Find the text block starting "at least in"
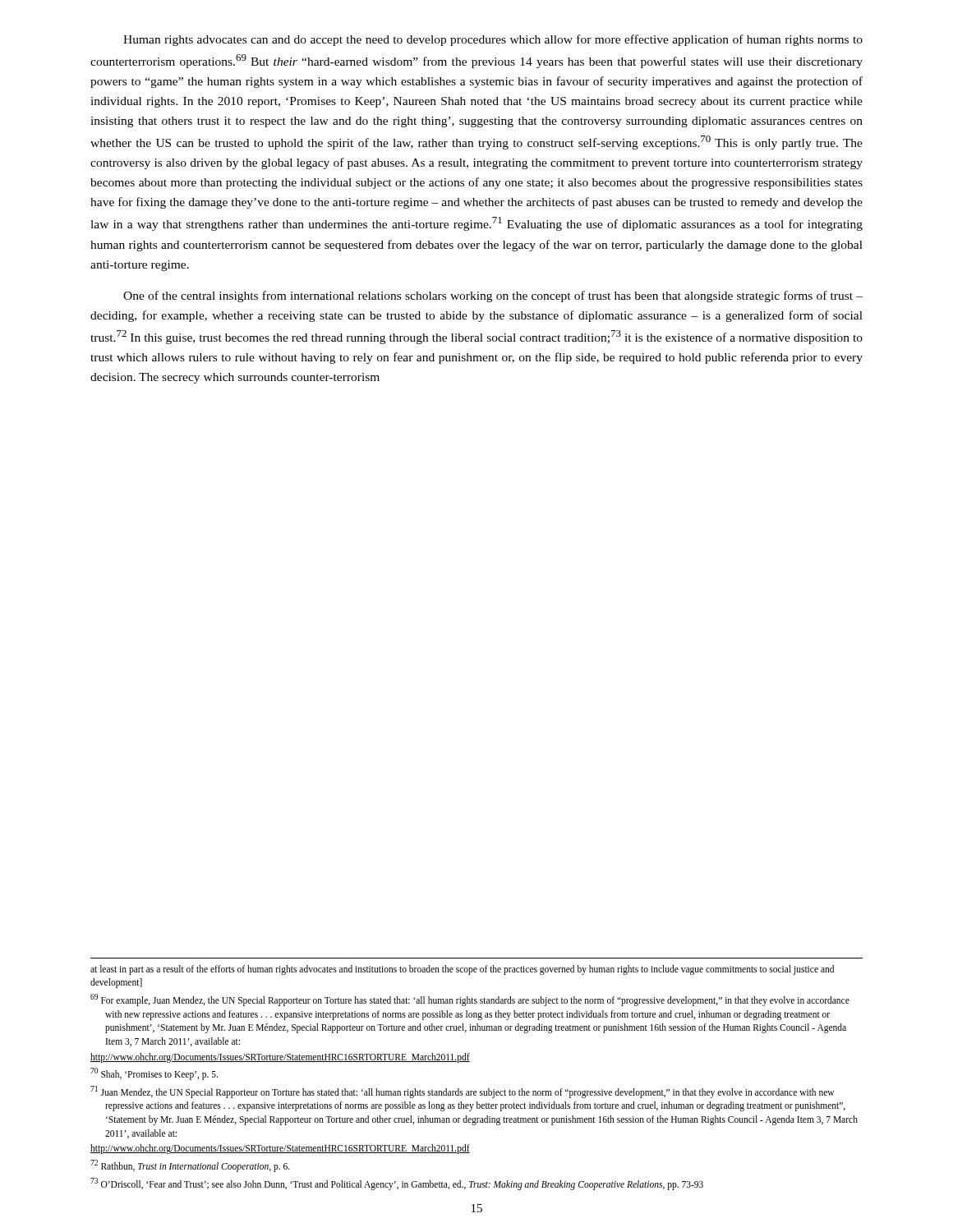 [x=462, y=970]
